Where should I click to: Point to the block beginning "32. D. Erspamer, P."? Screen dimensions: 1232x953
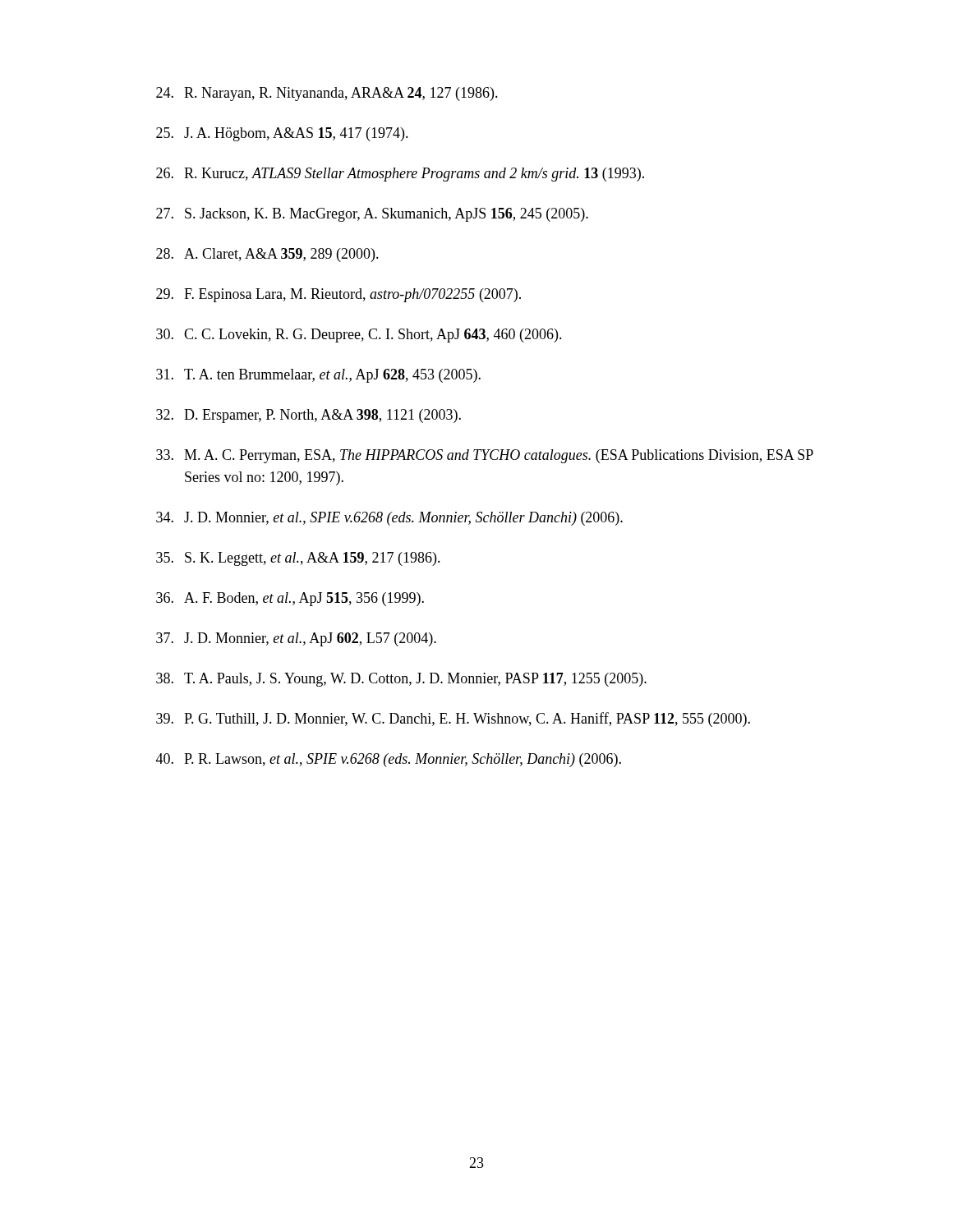[x=308, y=416]
